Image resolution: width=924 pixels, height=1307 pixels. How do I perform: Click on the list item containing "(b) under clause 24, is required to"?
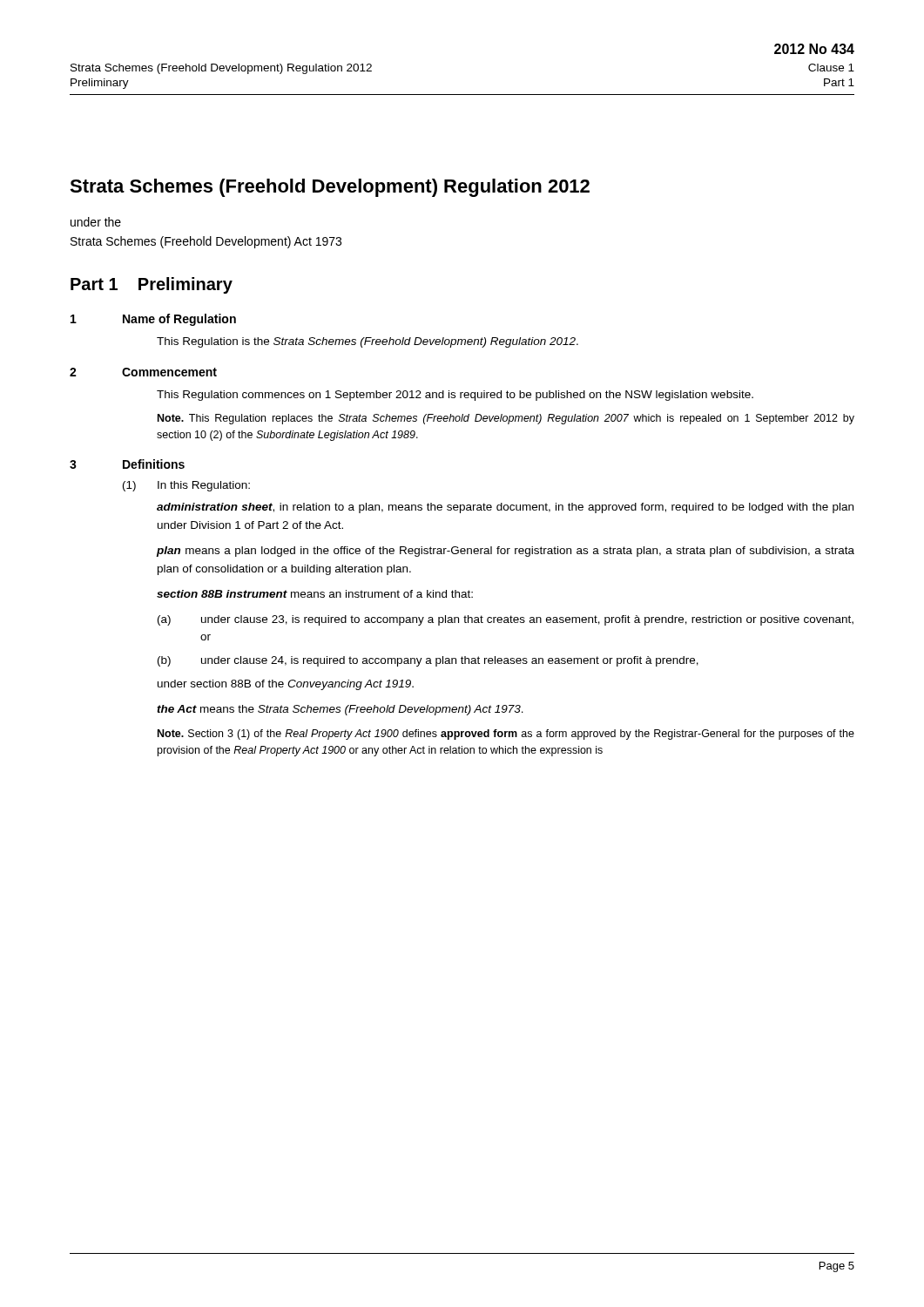click(x=506, y=661)
